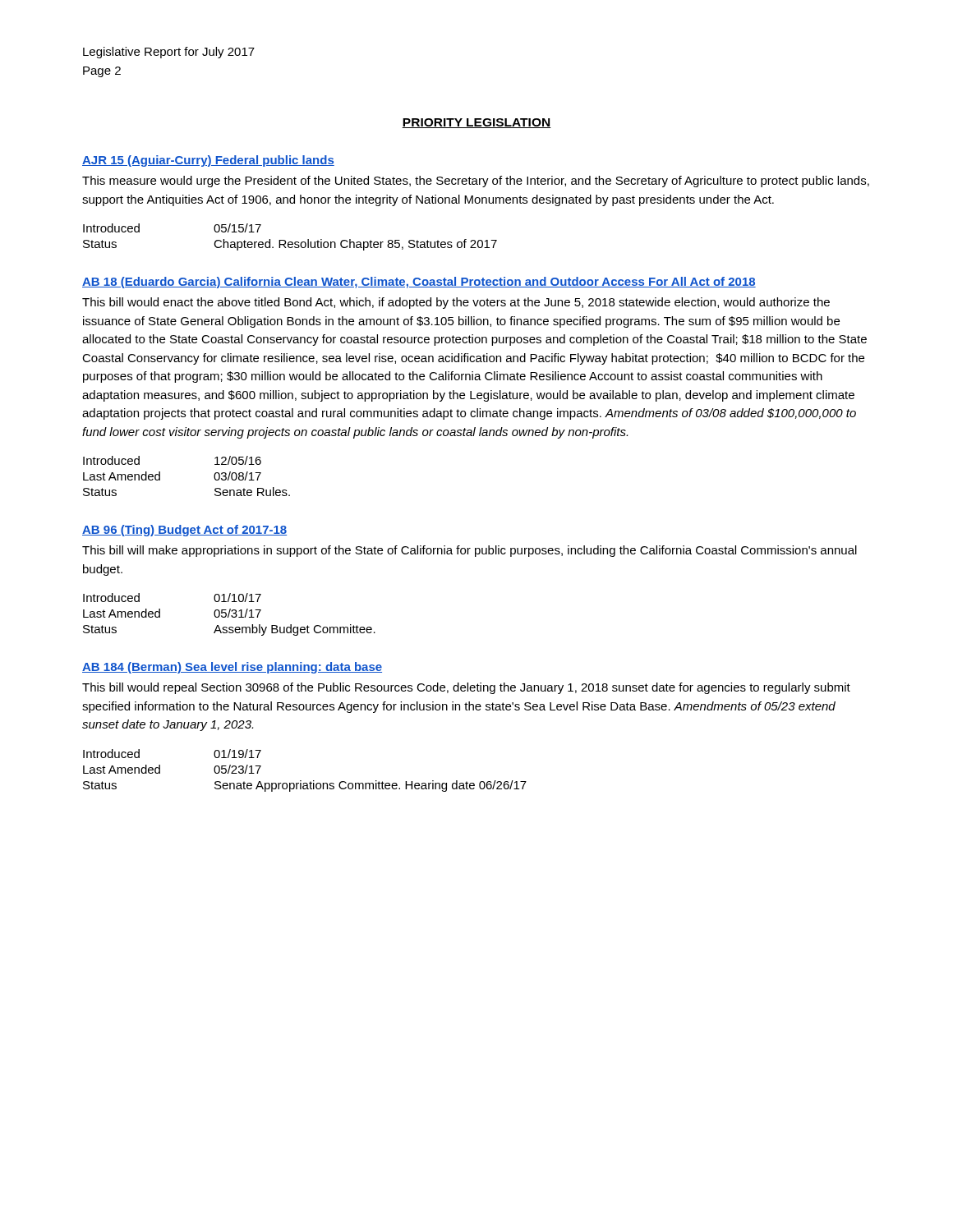Click on the region starting "This bill would repeal Section 30968 of"

(x=466, y=706)
